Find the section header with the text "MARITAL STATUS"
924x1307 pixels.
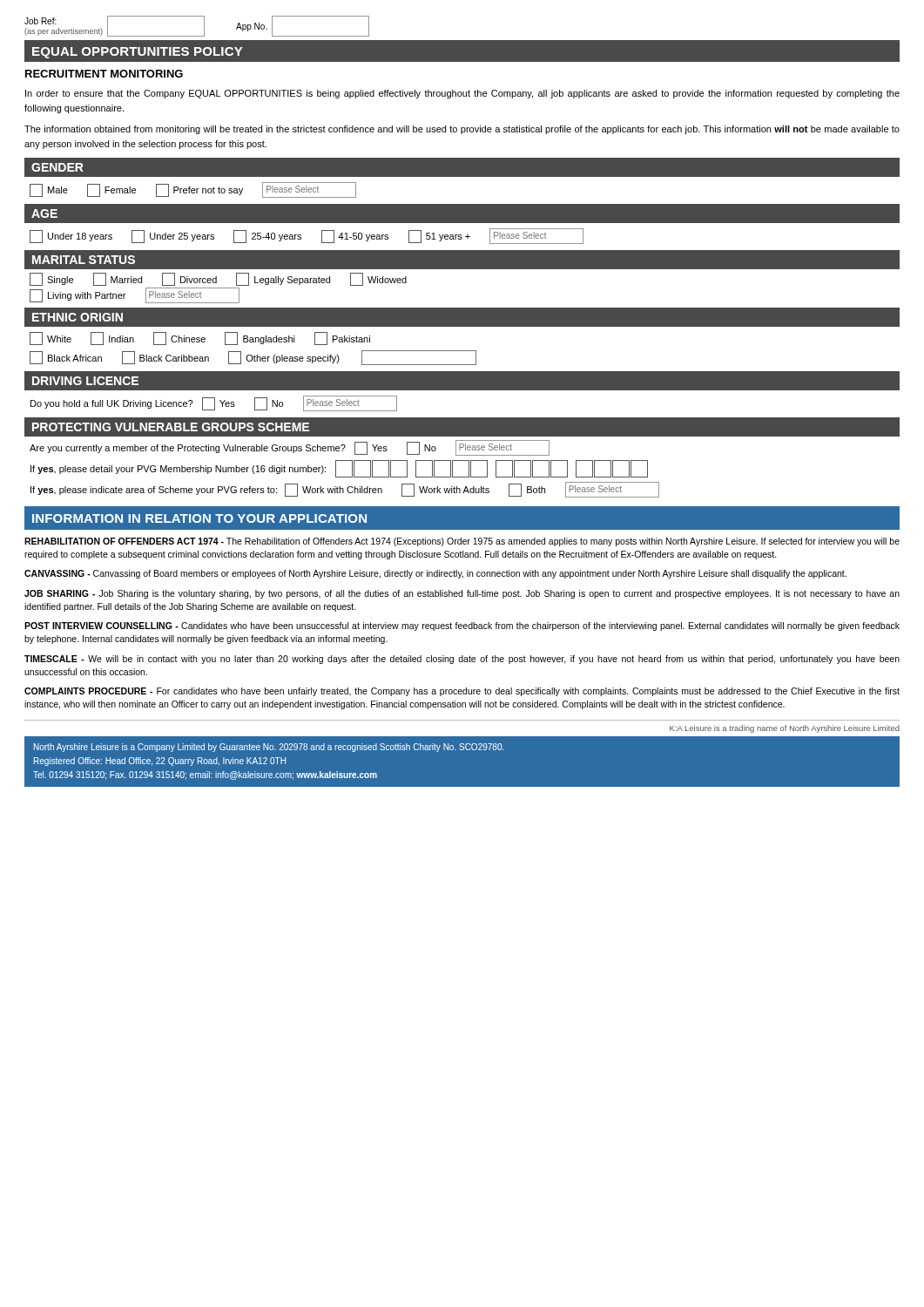(83, 260)
